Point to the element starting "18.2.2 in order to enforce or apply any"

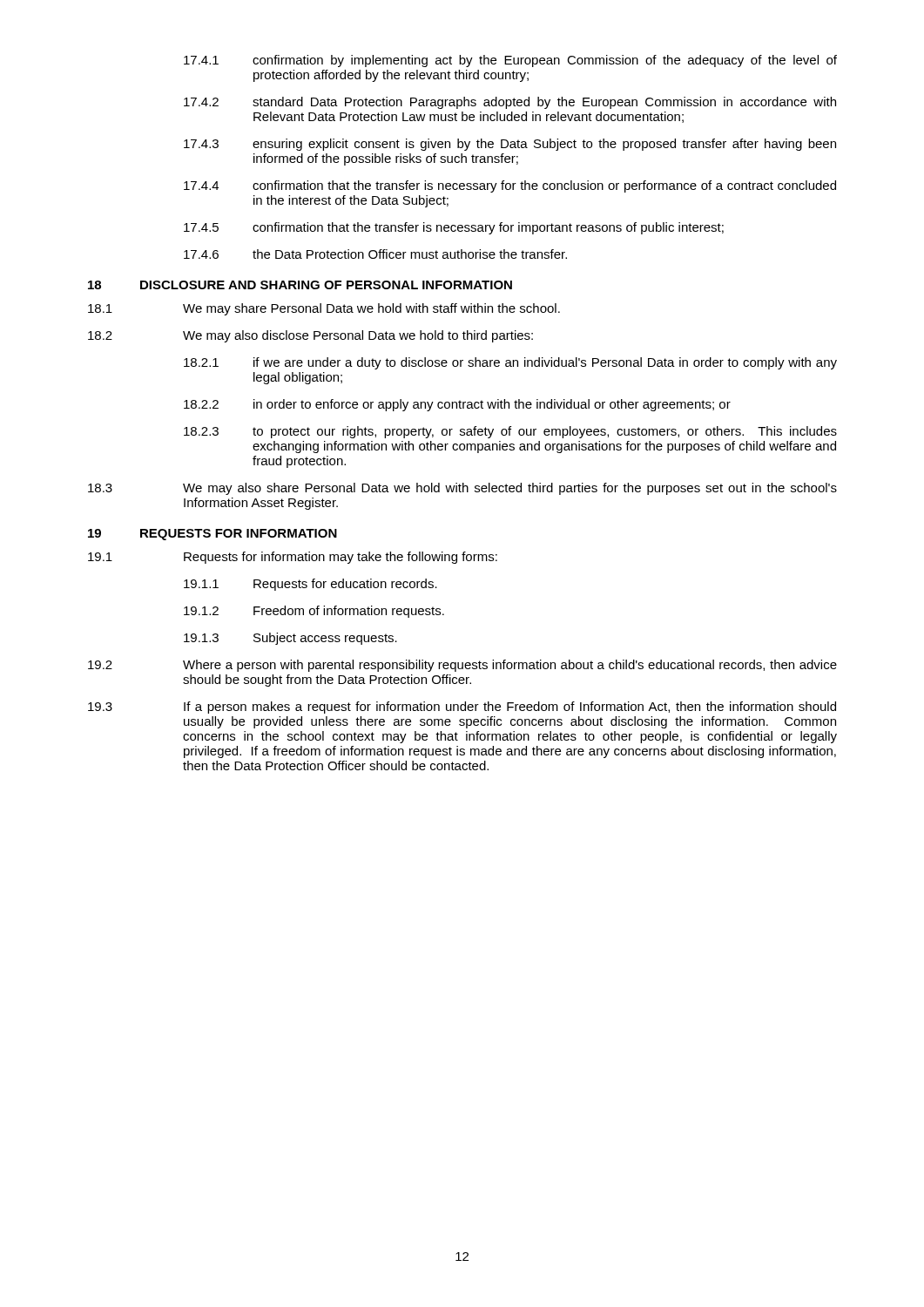[x=510, y=404]
